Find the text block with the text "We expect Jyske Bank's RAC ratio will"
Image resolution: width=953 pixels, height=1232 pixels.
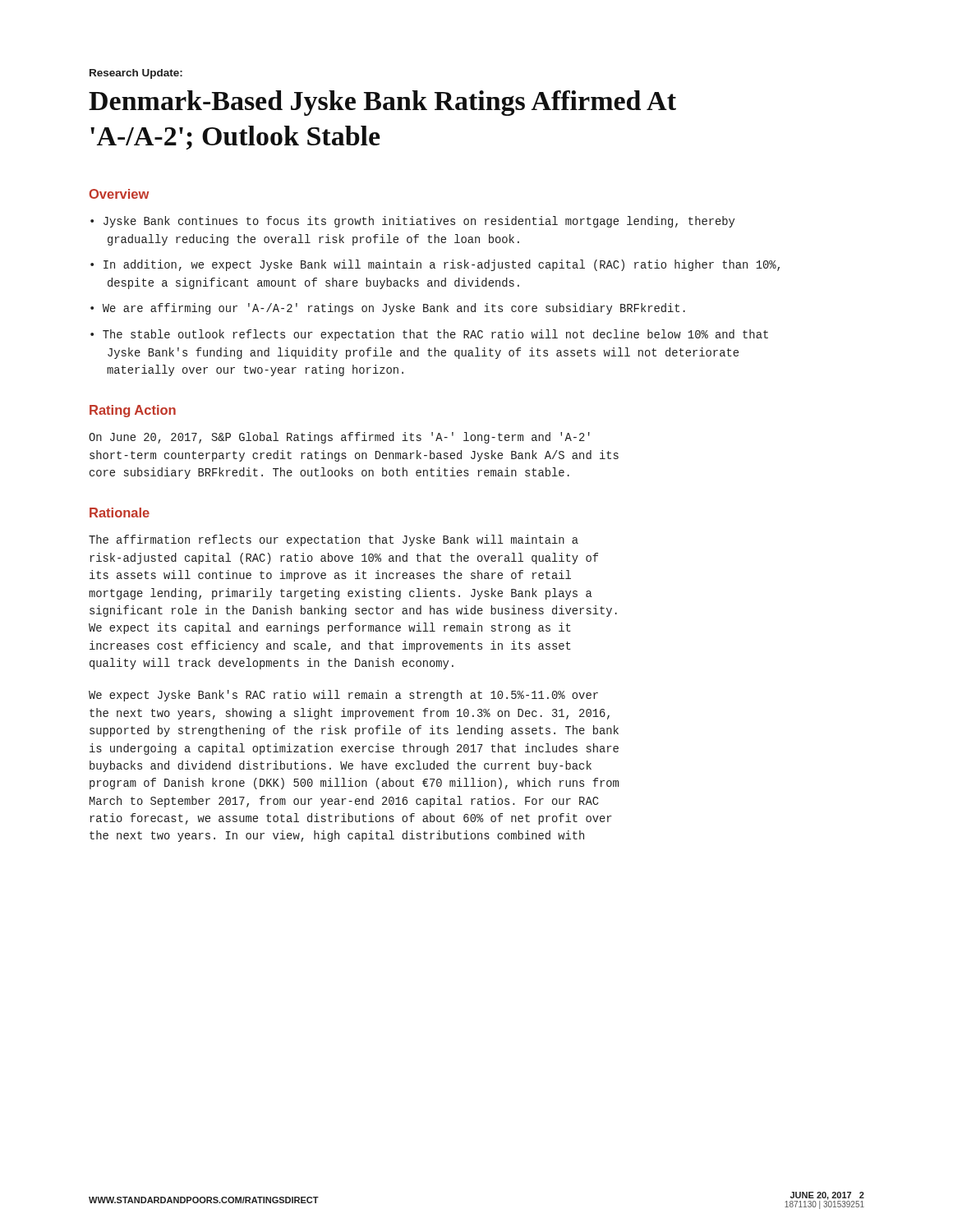click(354, 767)
